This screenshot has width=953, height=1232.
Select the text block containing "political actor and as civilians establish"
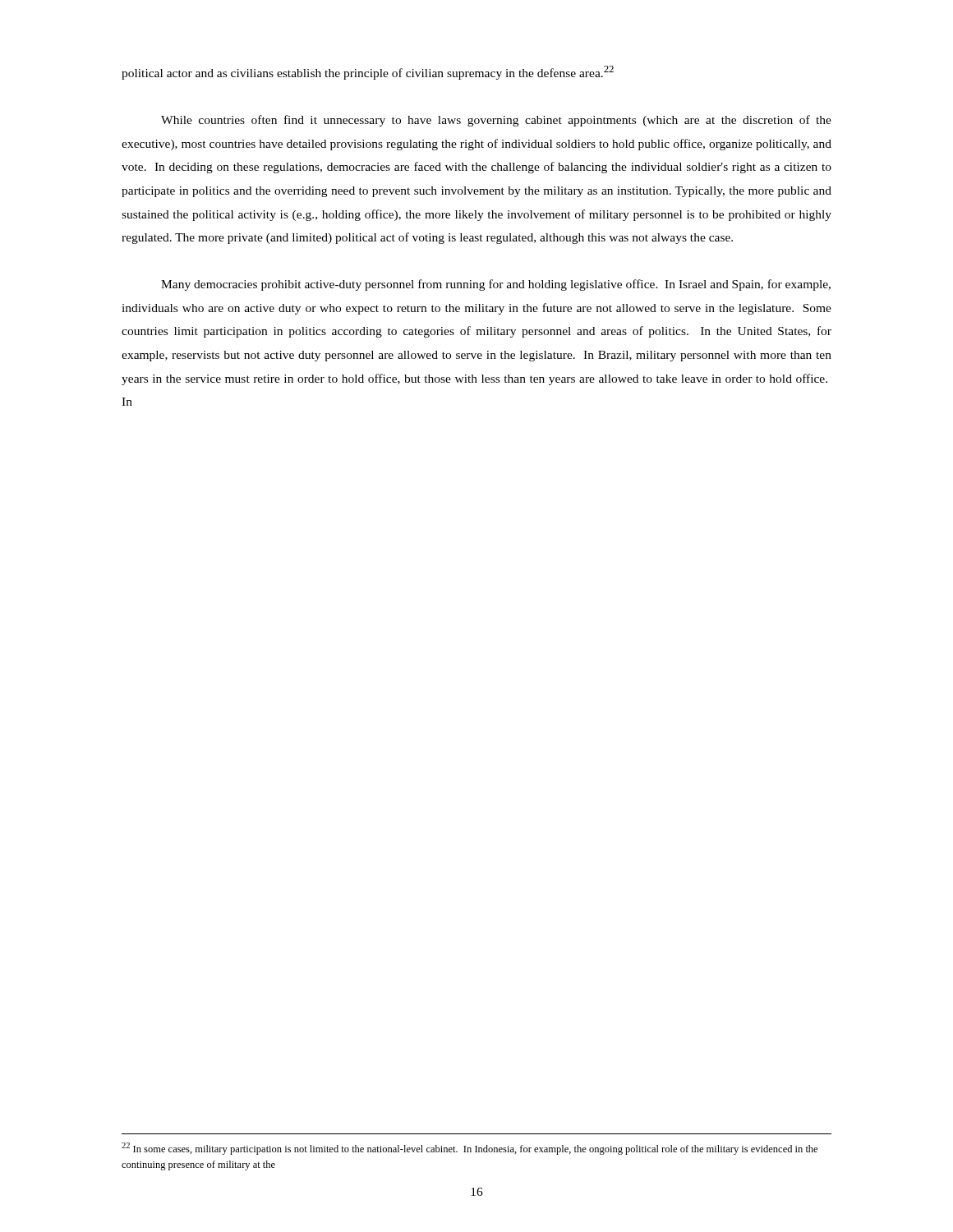coord(476,236)
